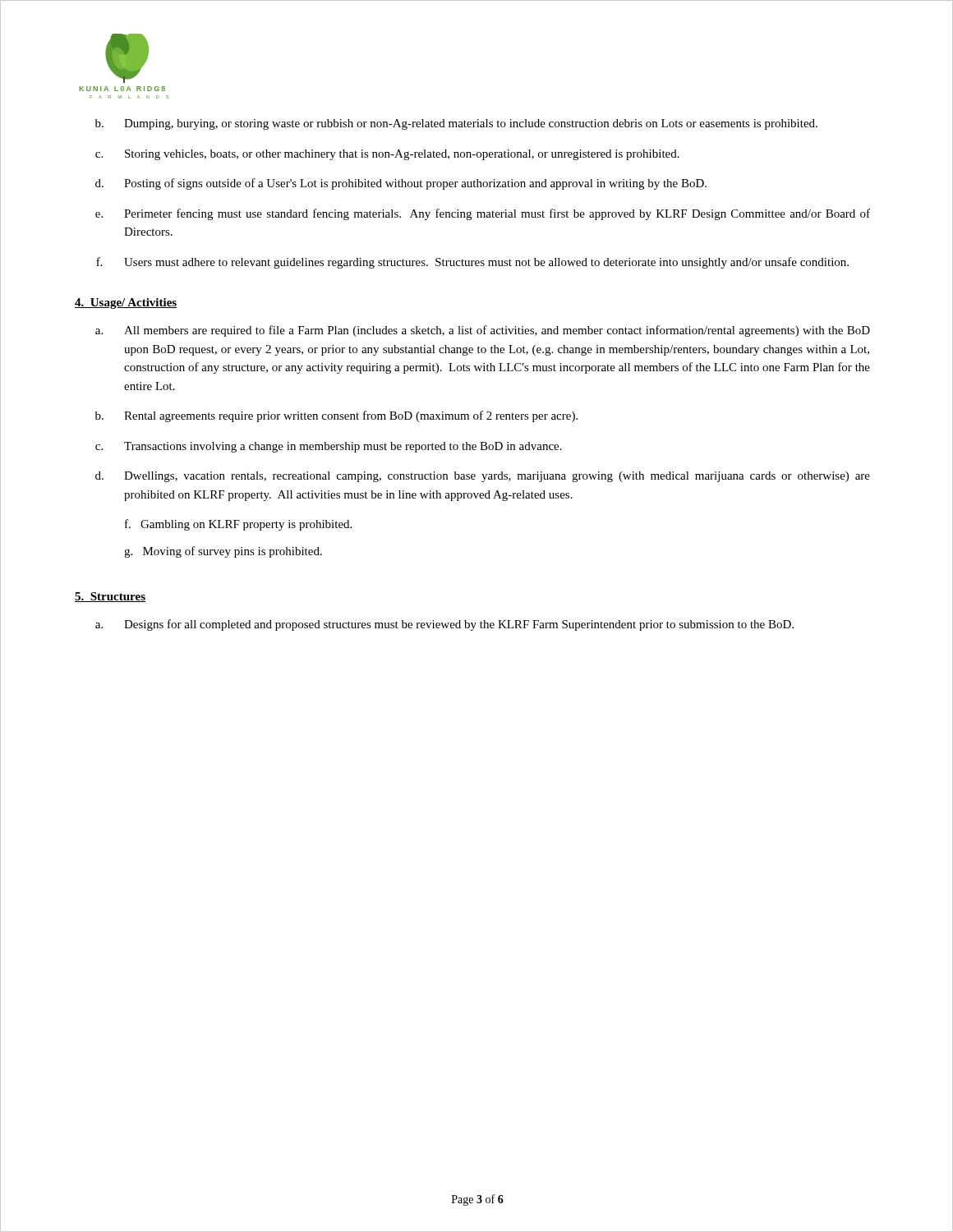This screenshot has height=1232, width=953.
Task: Click on the logo
Action: pyautogui.click(x=476, y=67)
